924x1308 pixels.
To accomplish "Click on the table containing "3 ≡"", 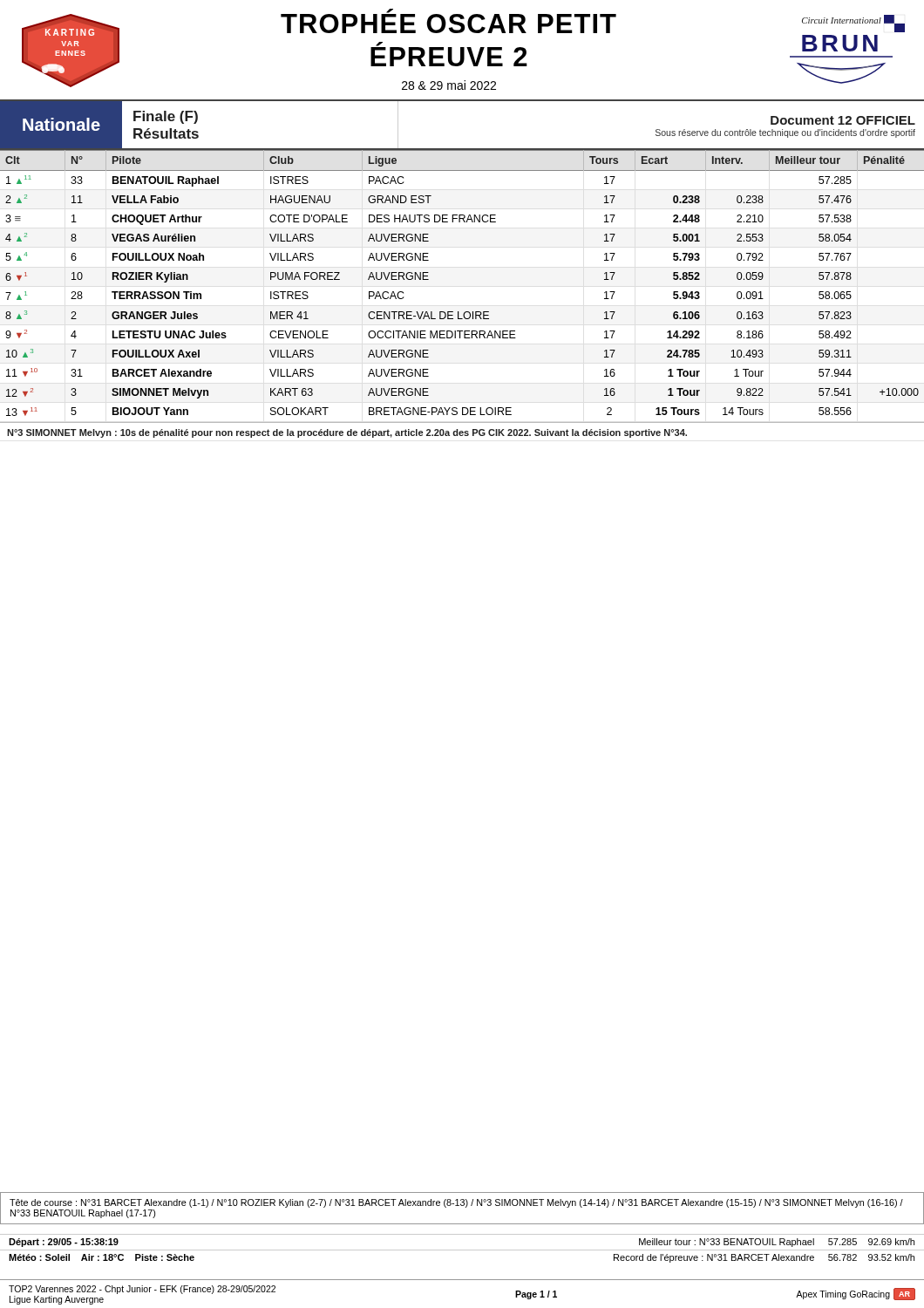I will (x=462, y=286).
